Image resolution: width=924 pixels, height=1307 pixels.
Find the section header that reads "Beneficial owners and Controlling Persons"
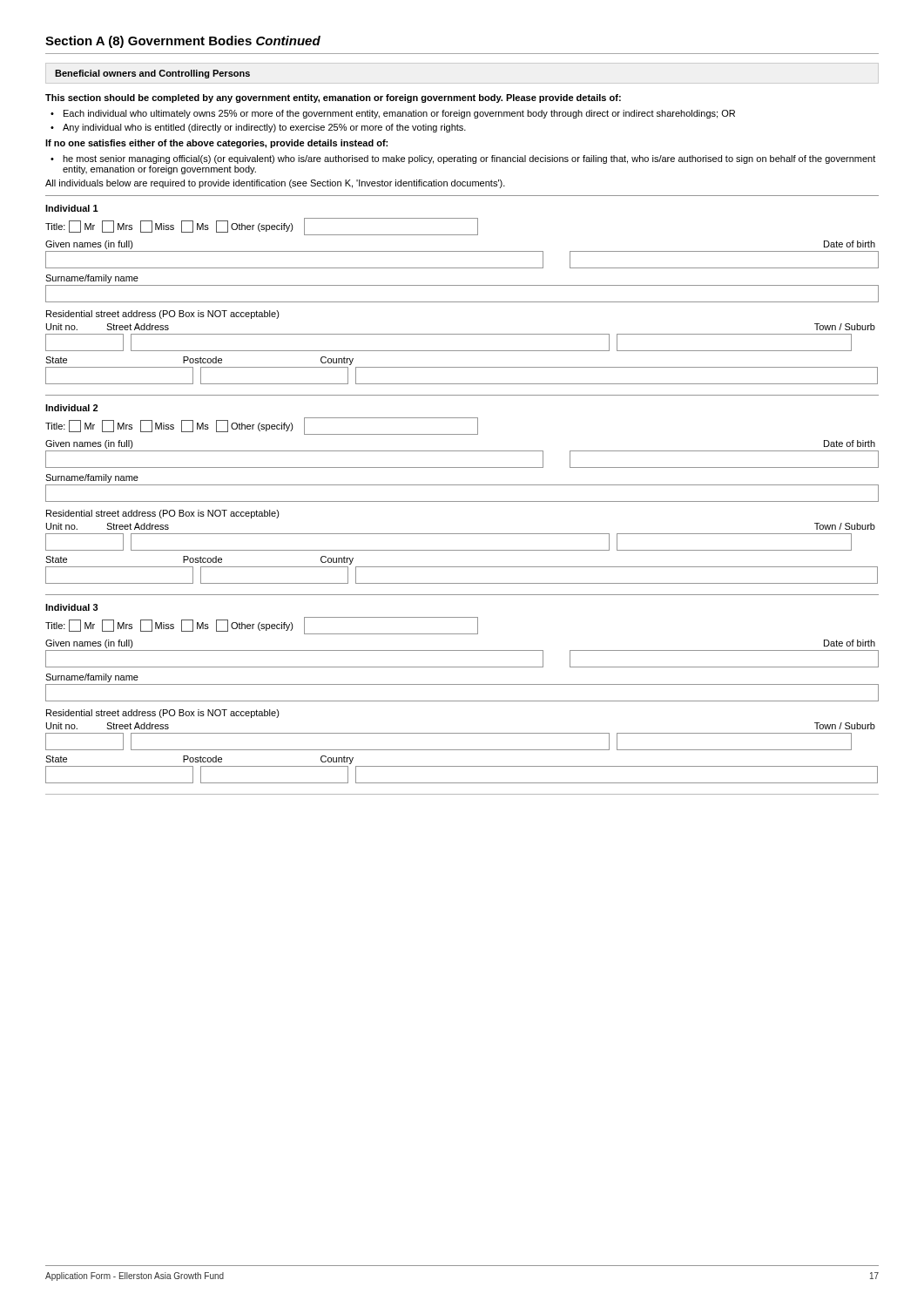[153, 73]
